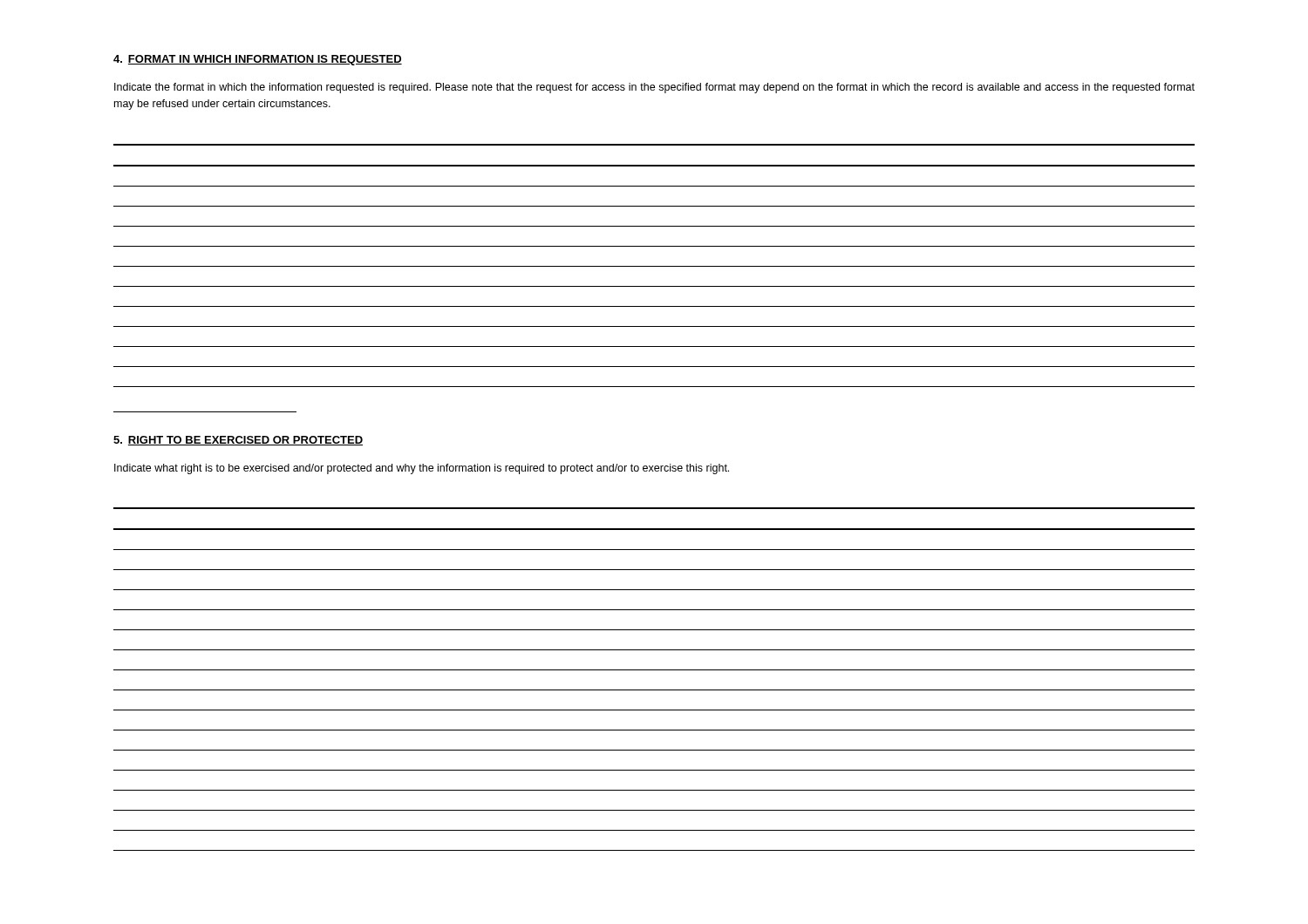Select the passage starting "Indicate the format in which the information"
1308x924 pixels.
click(654, 95)
